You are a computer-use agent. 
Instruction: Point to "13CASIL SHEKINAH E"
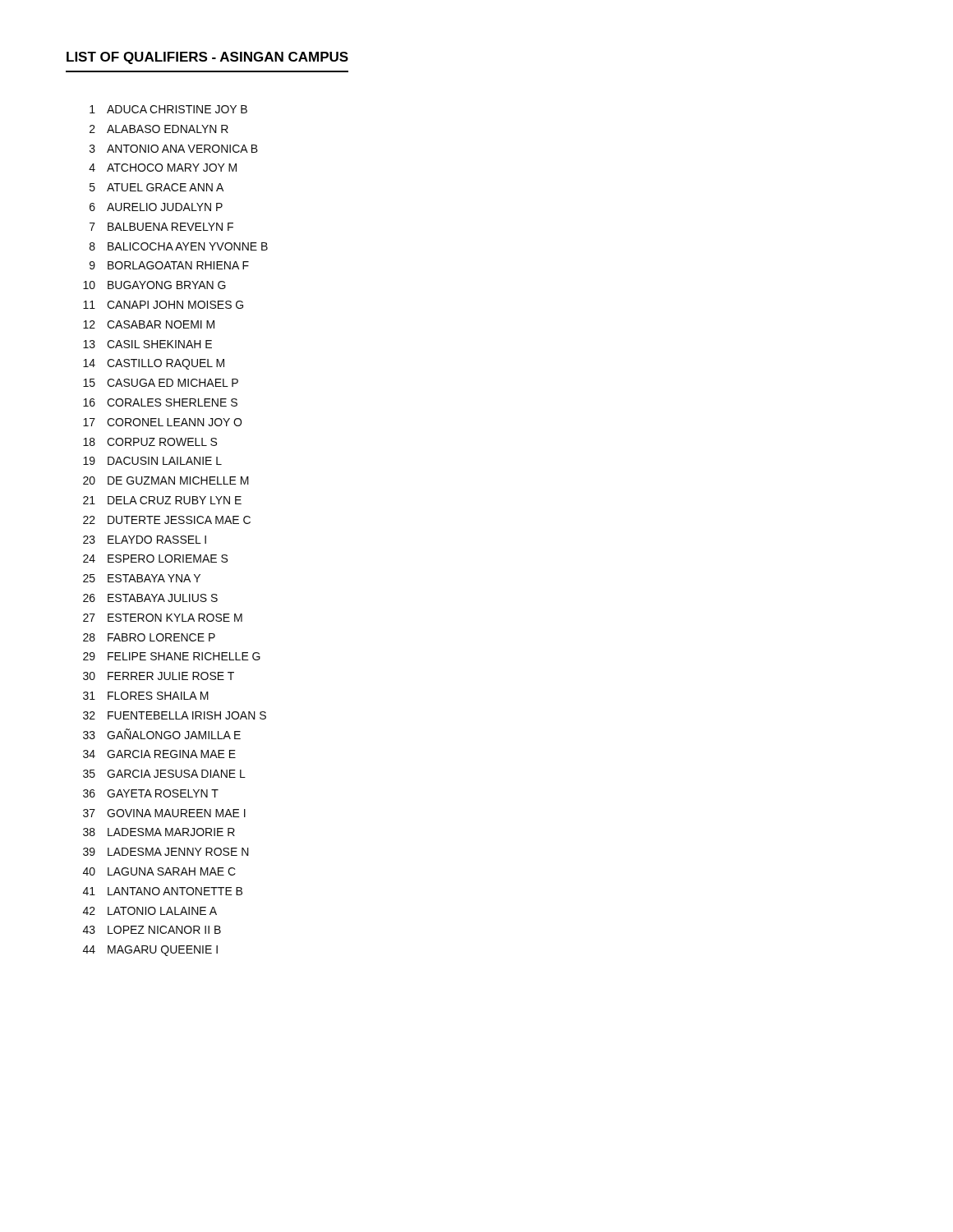coord(139,345)
